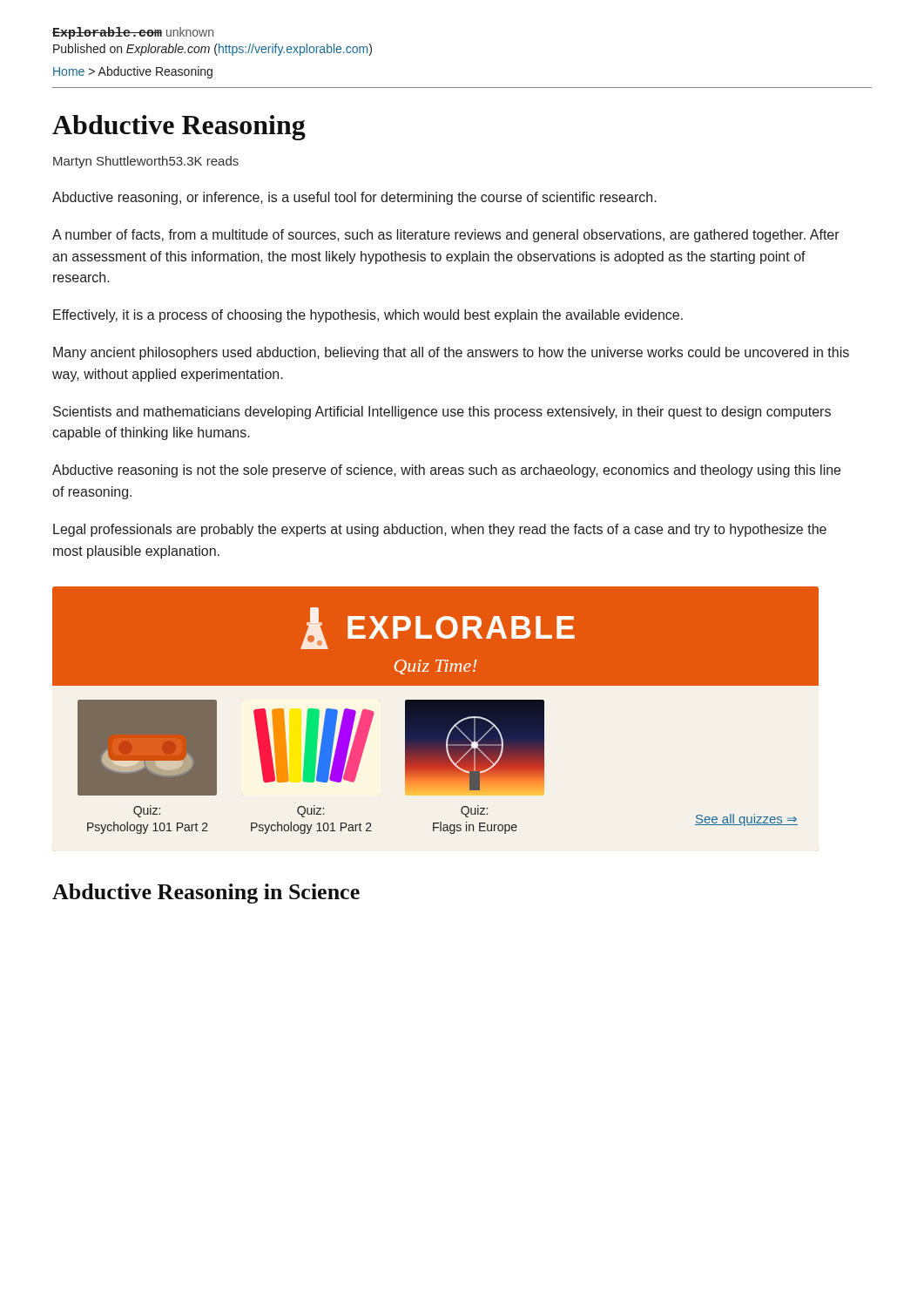Find the text block that reads "Abductive reasoning is not"
The image size is (924, 1307).
pyautogui.click(x=447, y=481)
